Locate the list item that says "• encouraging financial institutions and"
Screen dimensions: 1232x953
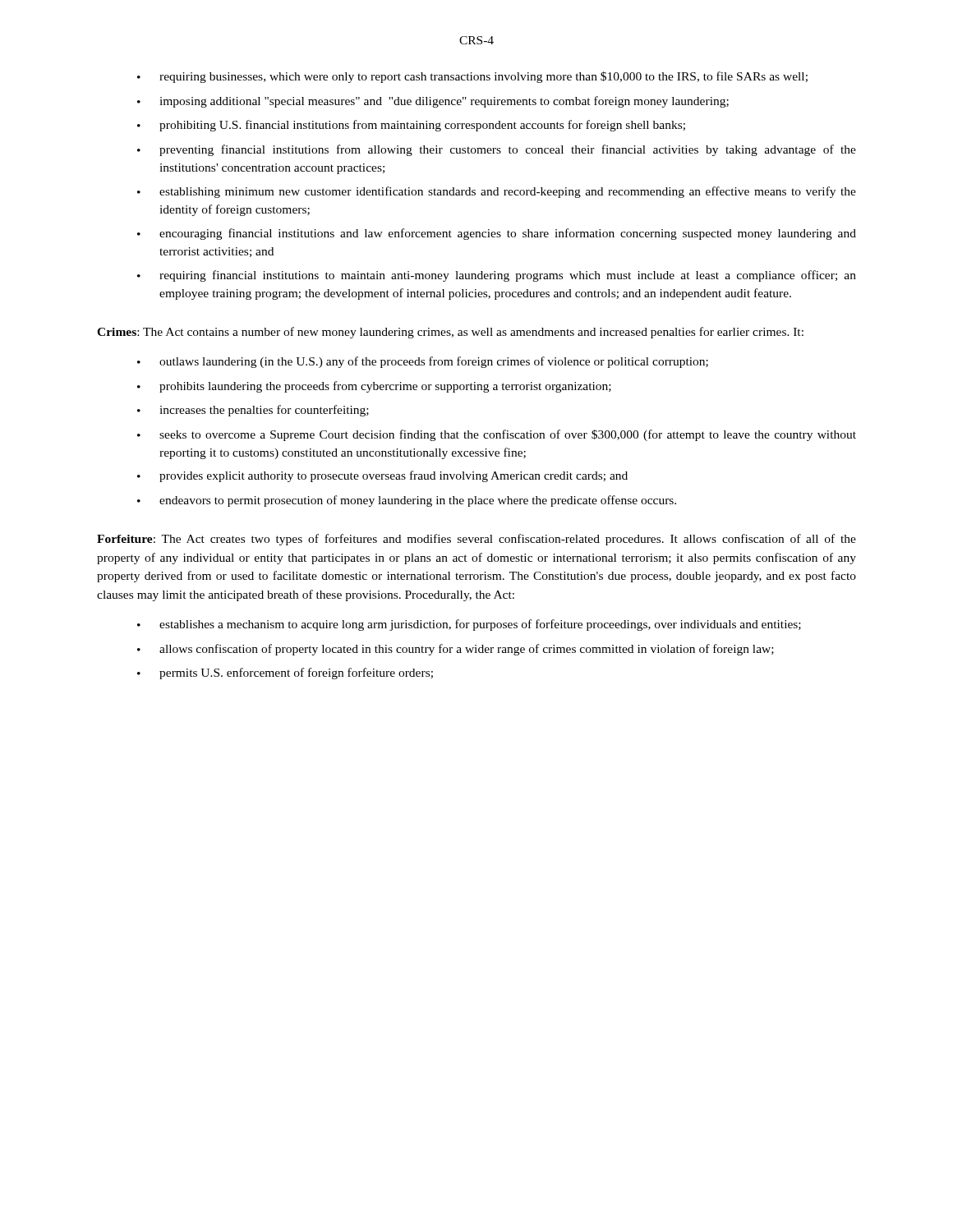click(x=496, y=242)
